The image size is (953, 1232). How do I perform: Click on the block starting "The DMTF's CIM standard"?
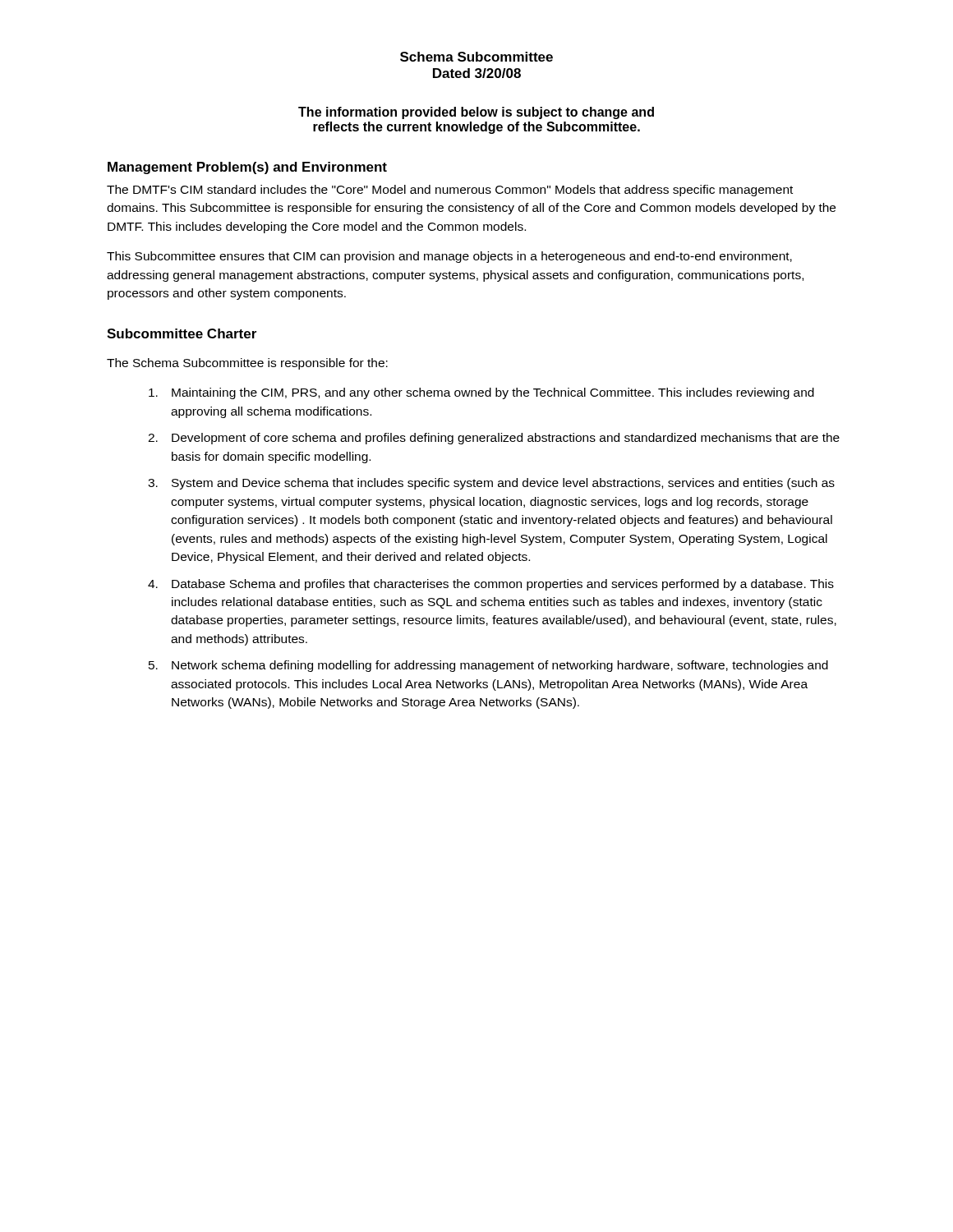click(472, 208)
